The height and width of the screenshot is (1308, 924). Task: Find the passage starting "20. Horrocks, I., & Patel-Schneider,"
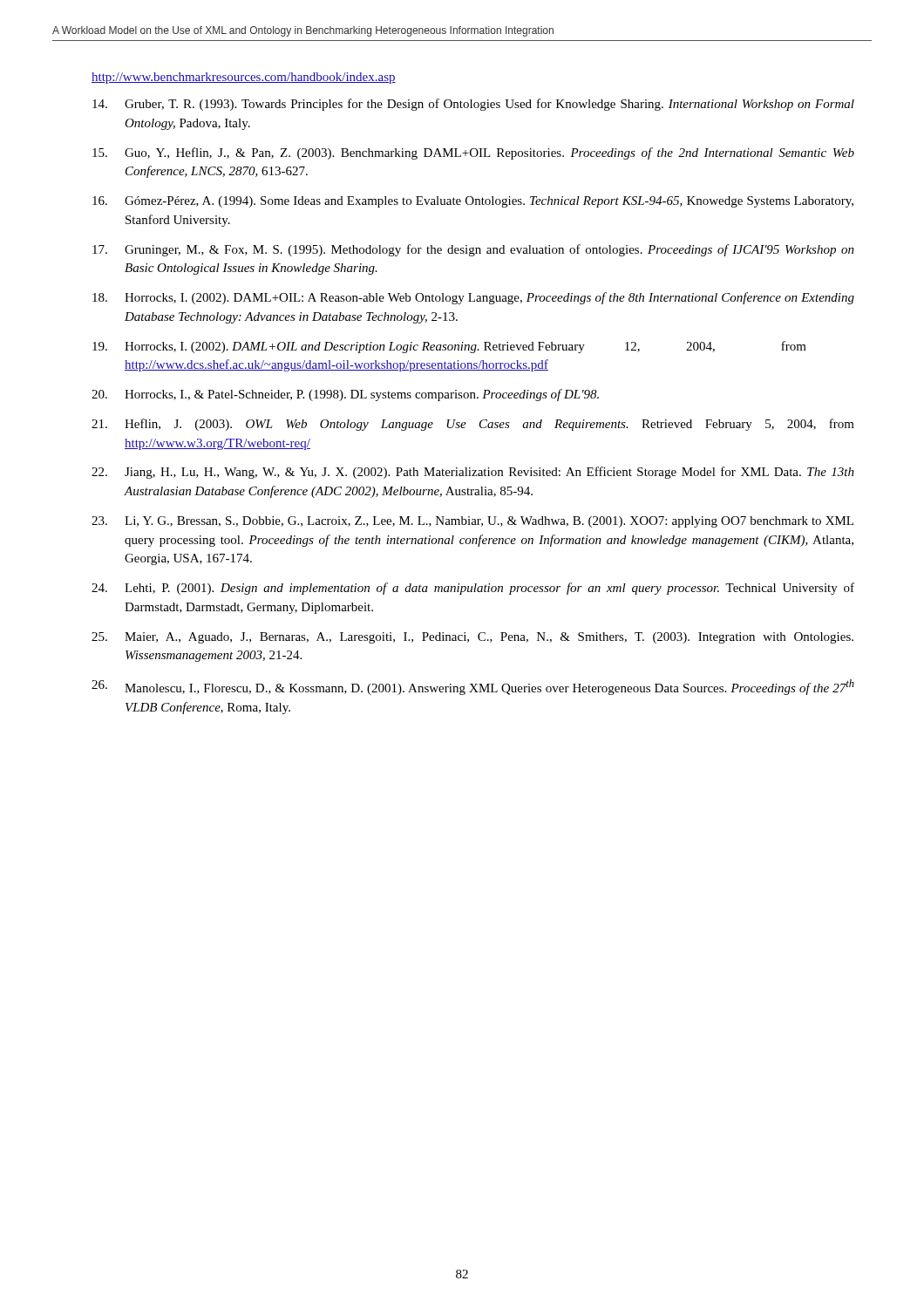point(473,395)
